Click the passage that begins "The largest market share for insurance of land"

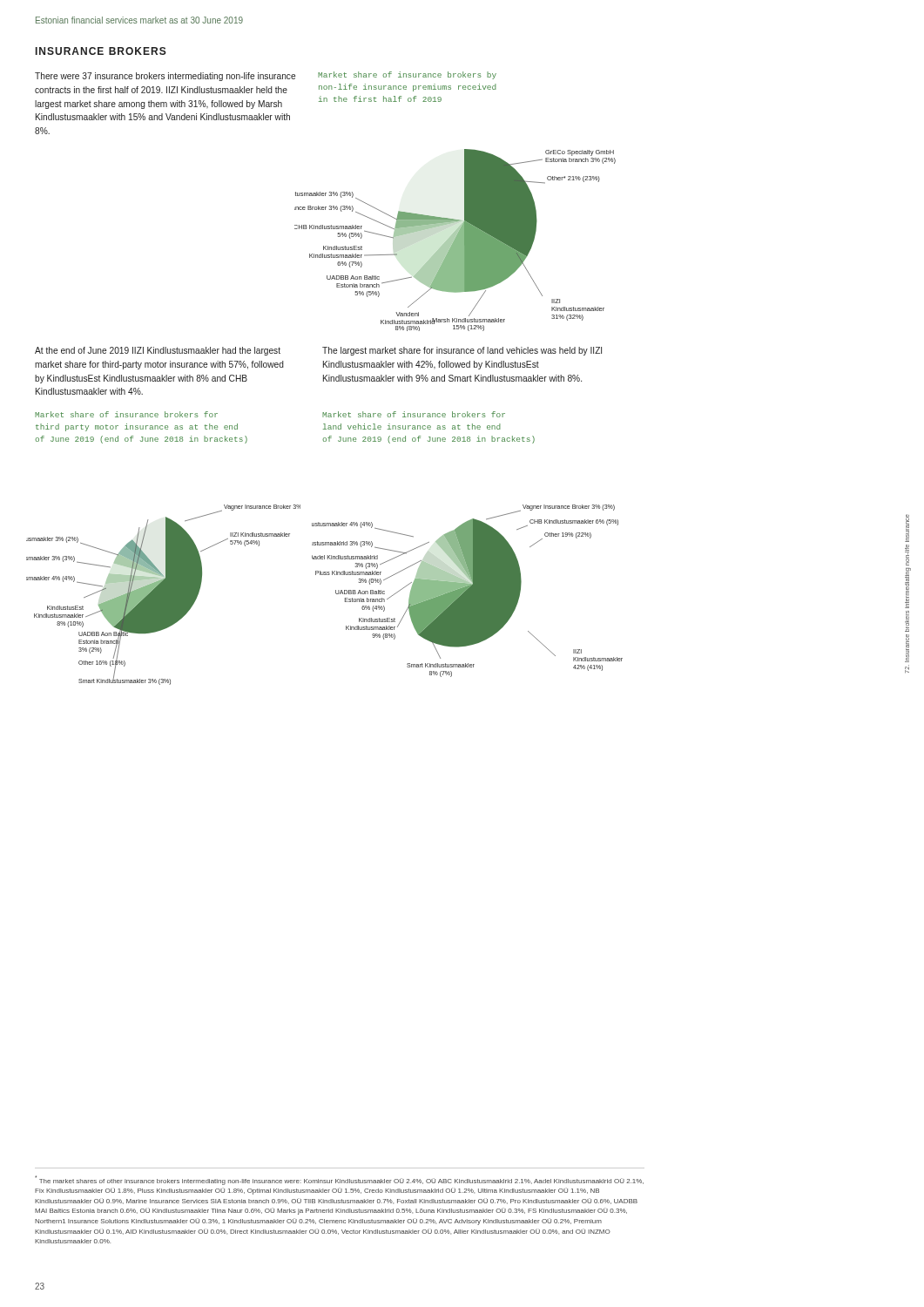click(x=463, y=365)
